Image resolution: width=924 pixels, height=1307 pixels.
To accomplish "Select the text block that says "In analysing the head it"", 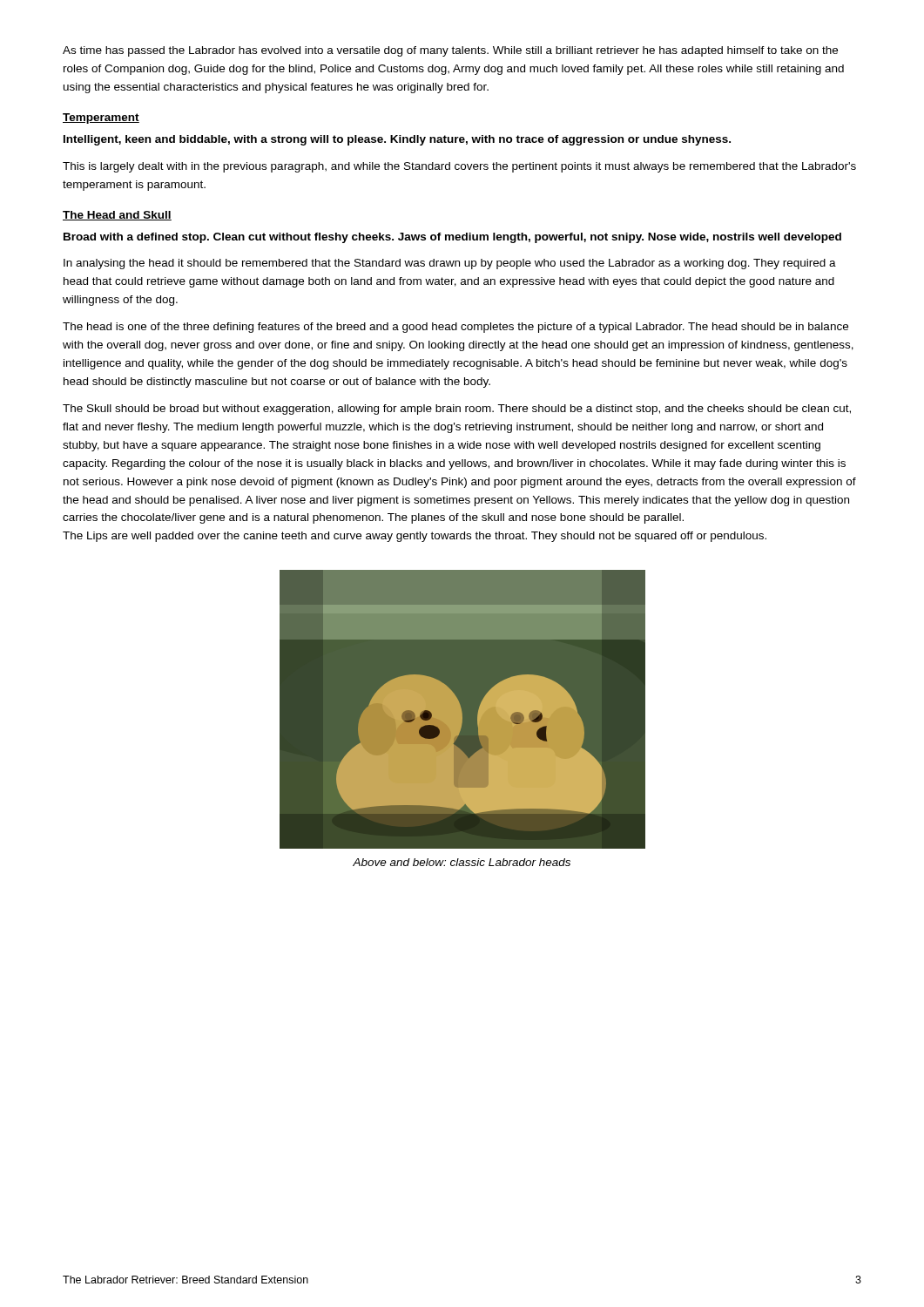I will click(x=449, y=281).
